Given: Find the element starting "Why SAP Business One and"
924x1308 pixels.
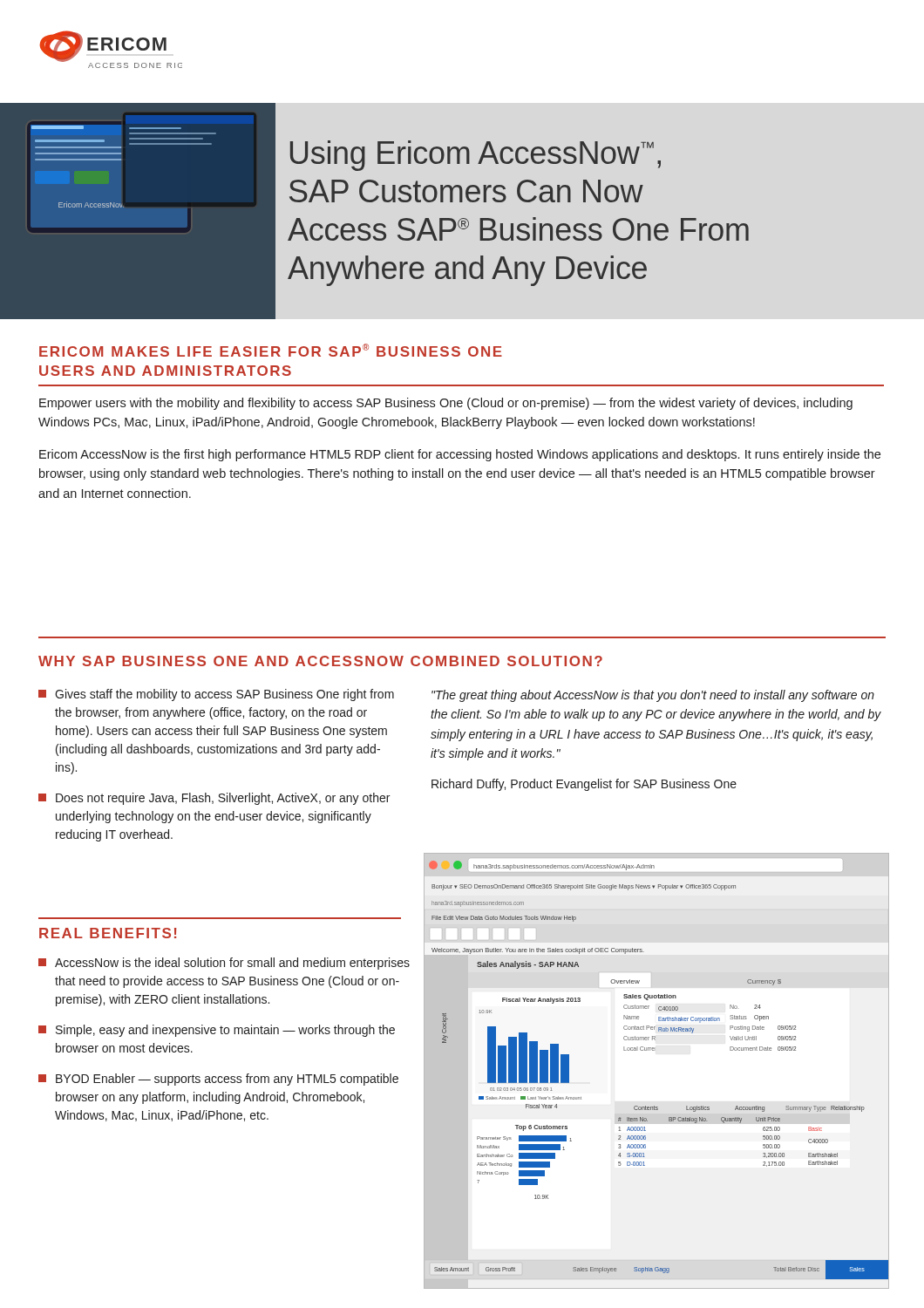Looking at the screenshot, I should click(321, 661).
